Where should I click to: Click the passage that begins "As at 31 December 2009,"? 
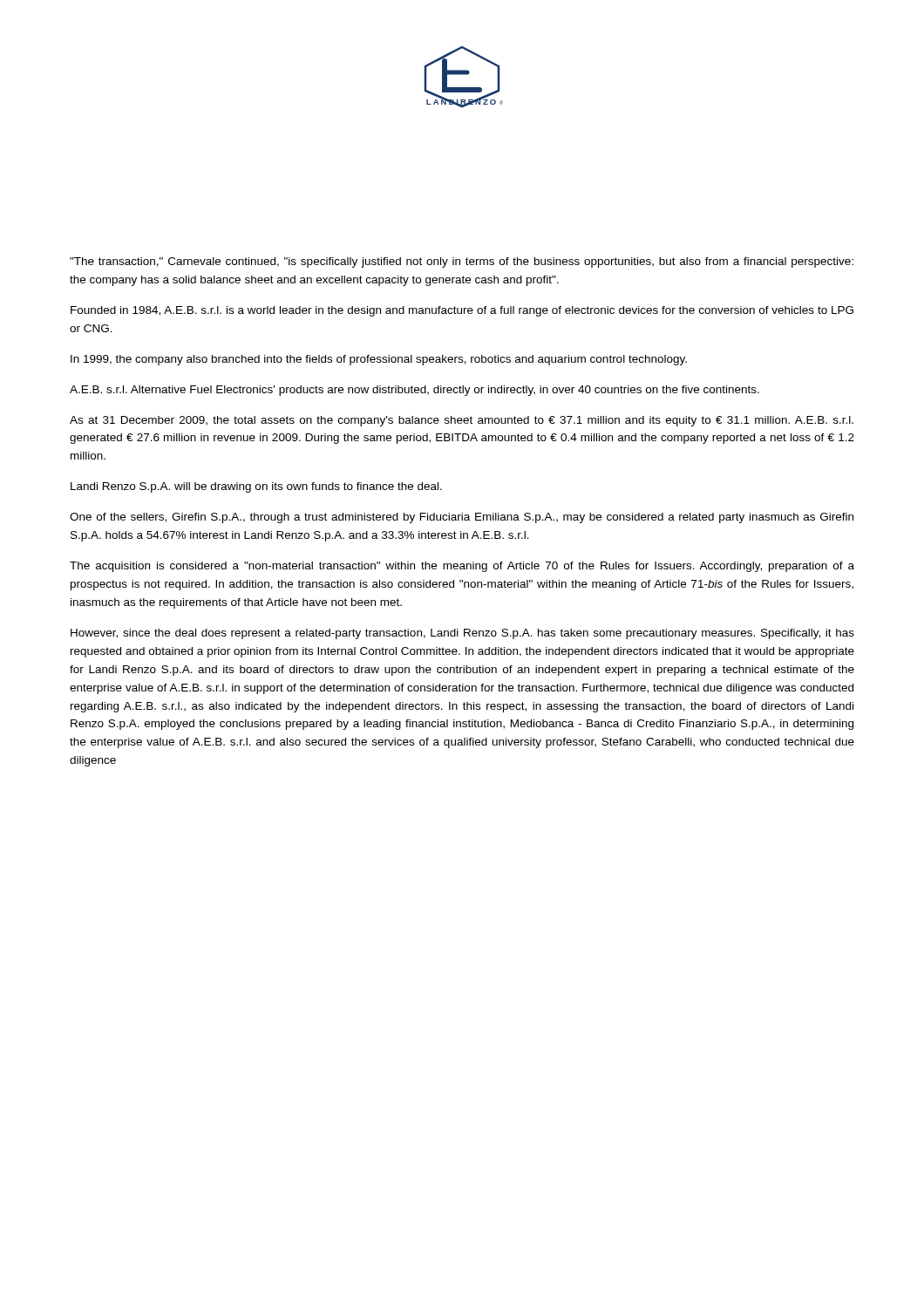[x=462, y=438]
